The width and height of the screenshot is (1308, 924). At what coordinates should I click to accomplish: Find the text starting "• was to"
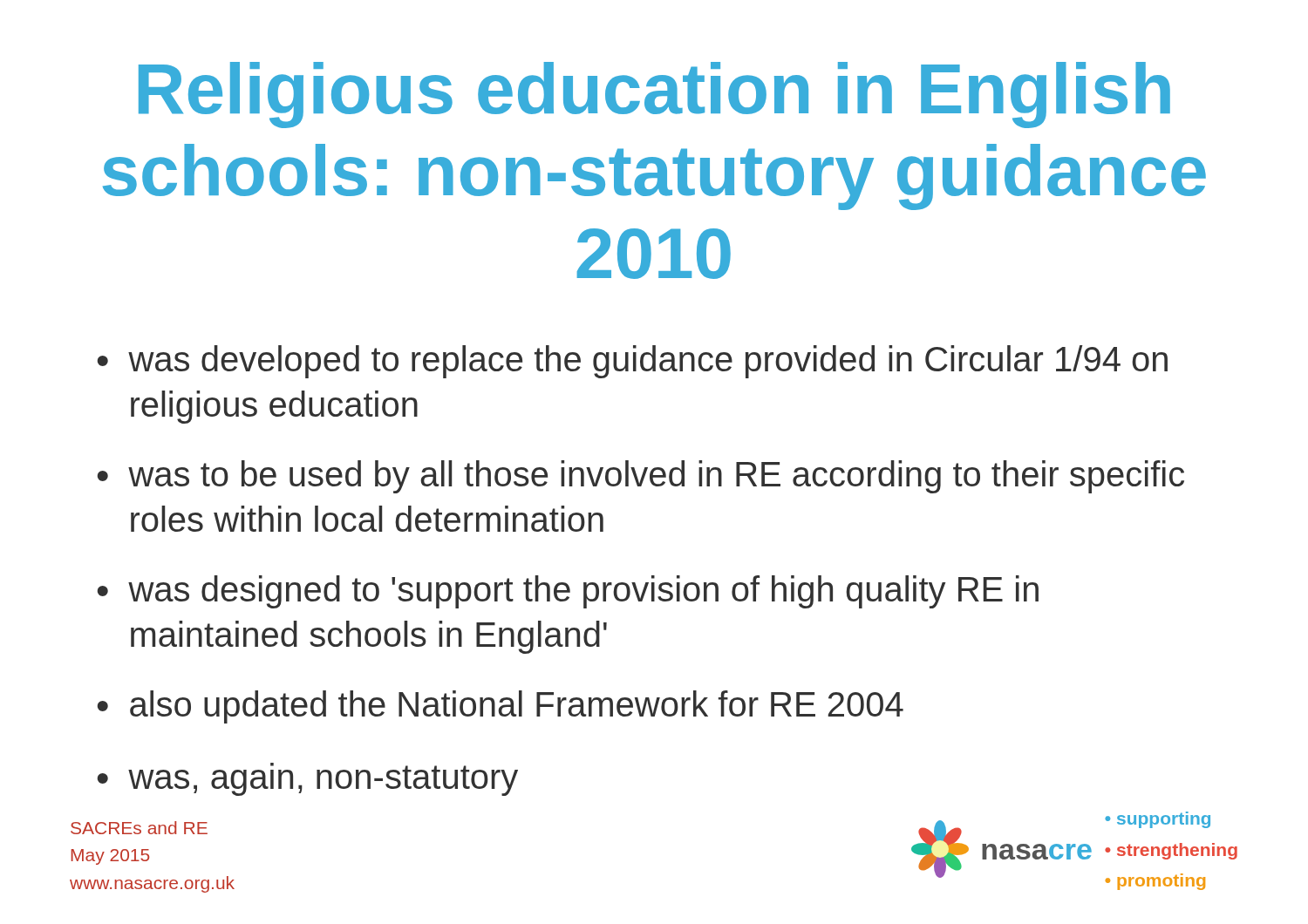coord(658,497)
